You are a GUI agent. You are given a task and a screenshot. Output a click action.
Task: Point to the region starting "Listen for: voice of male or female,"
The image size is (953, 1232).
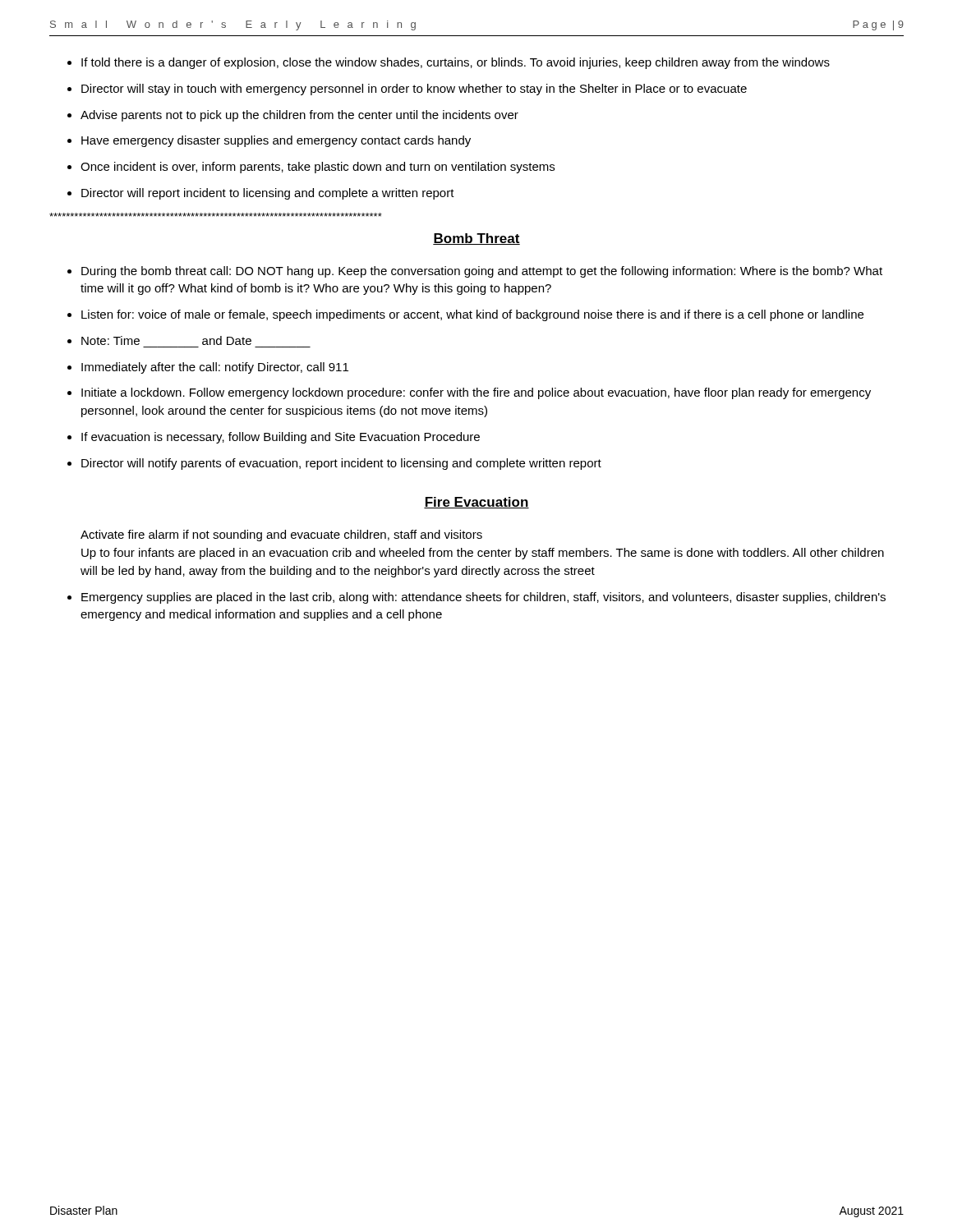[x=472, y=314]
